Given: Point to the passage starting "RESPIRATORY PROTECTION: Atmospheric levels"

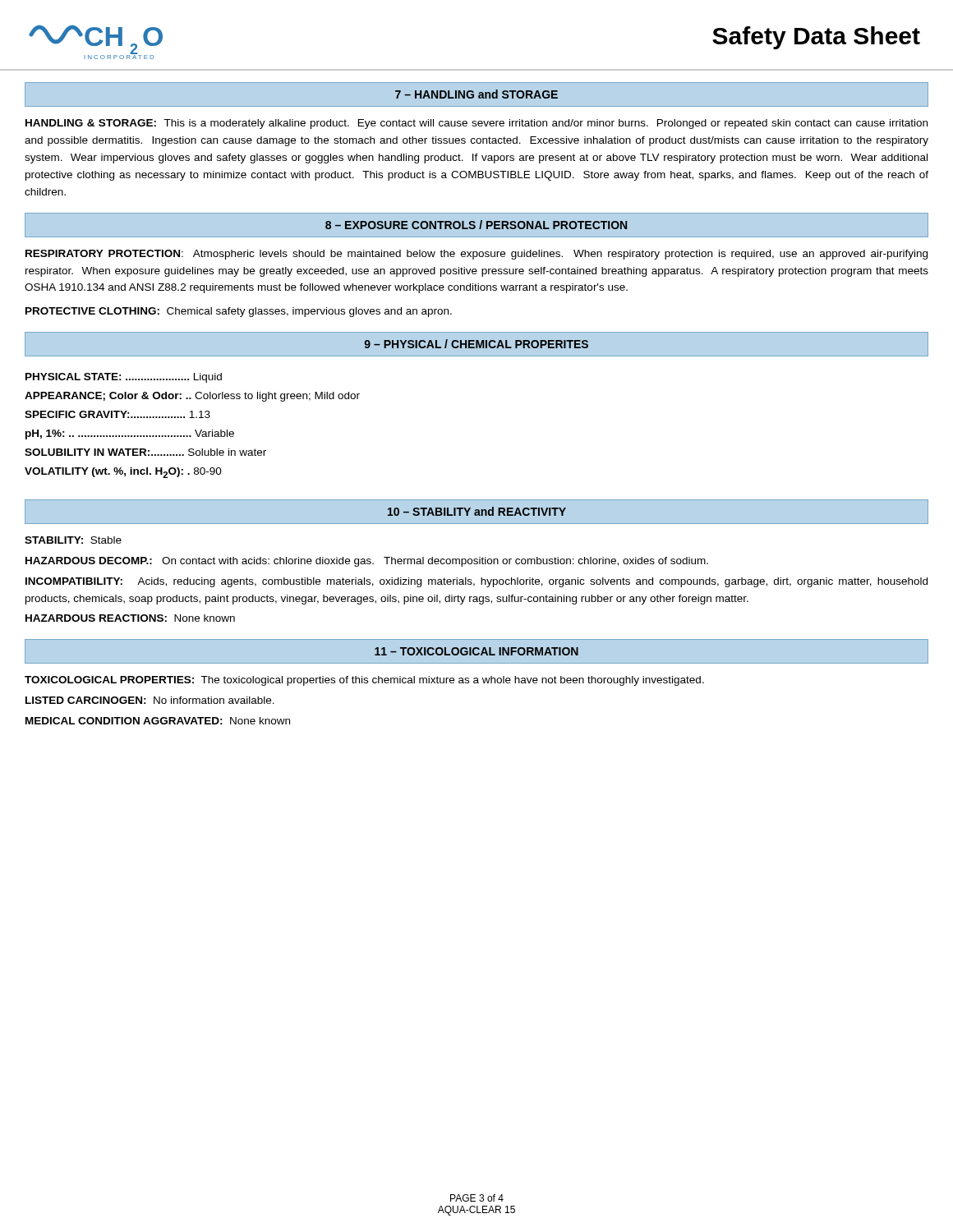Looking at the screenshot, I should click(476, 270).
